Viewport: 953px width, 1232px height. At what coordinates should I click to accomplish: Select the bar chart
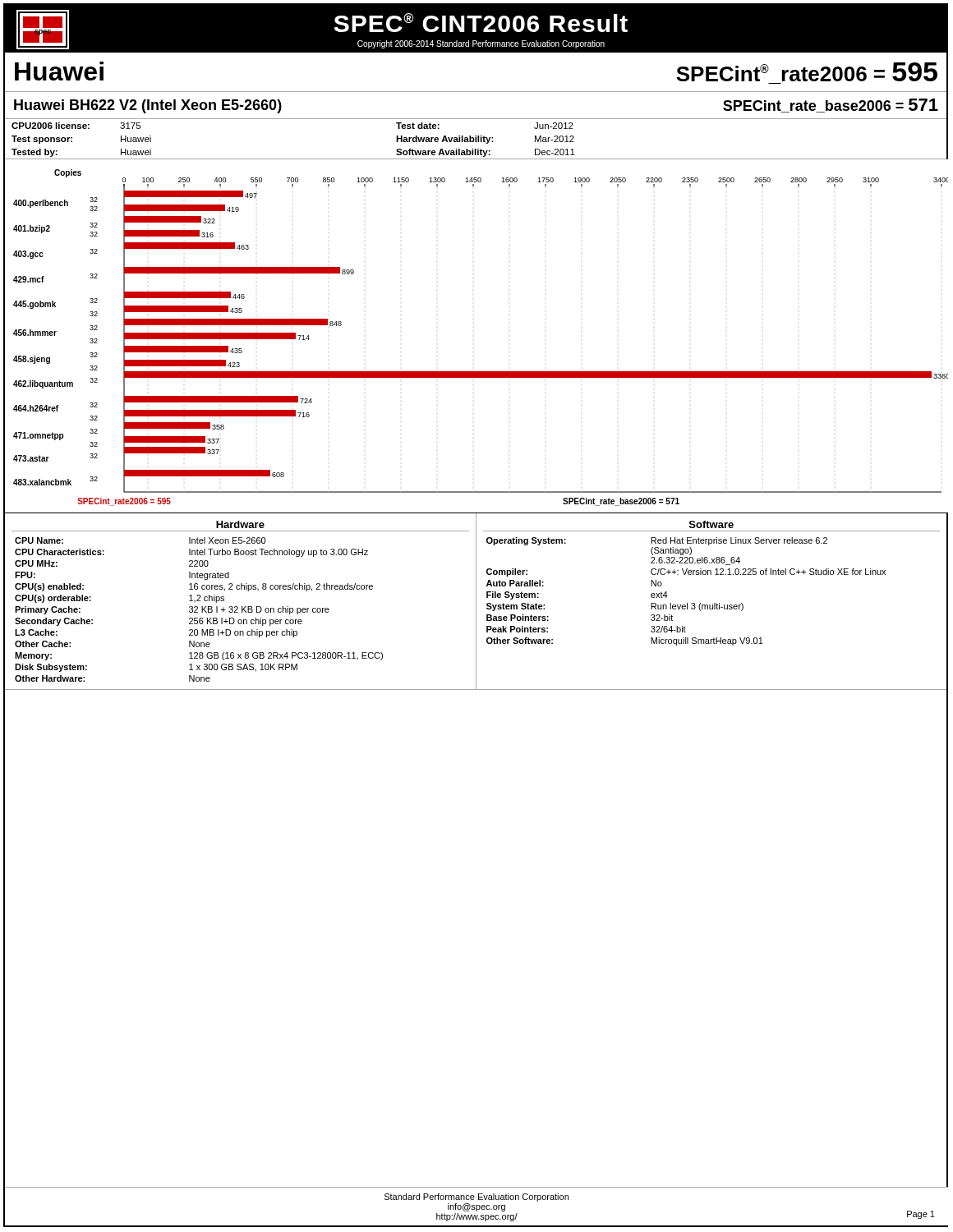tap(476, 336)
